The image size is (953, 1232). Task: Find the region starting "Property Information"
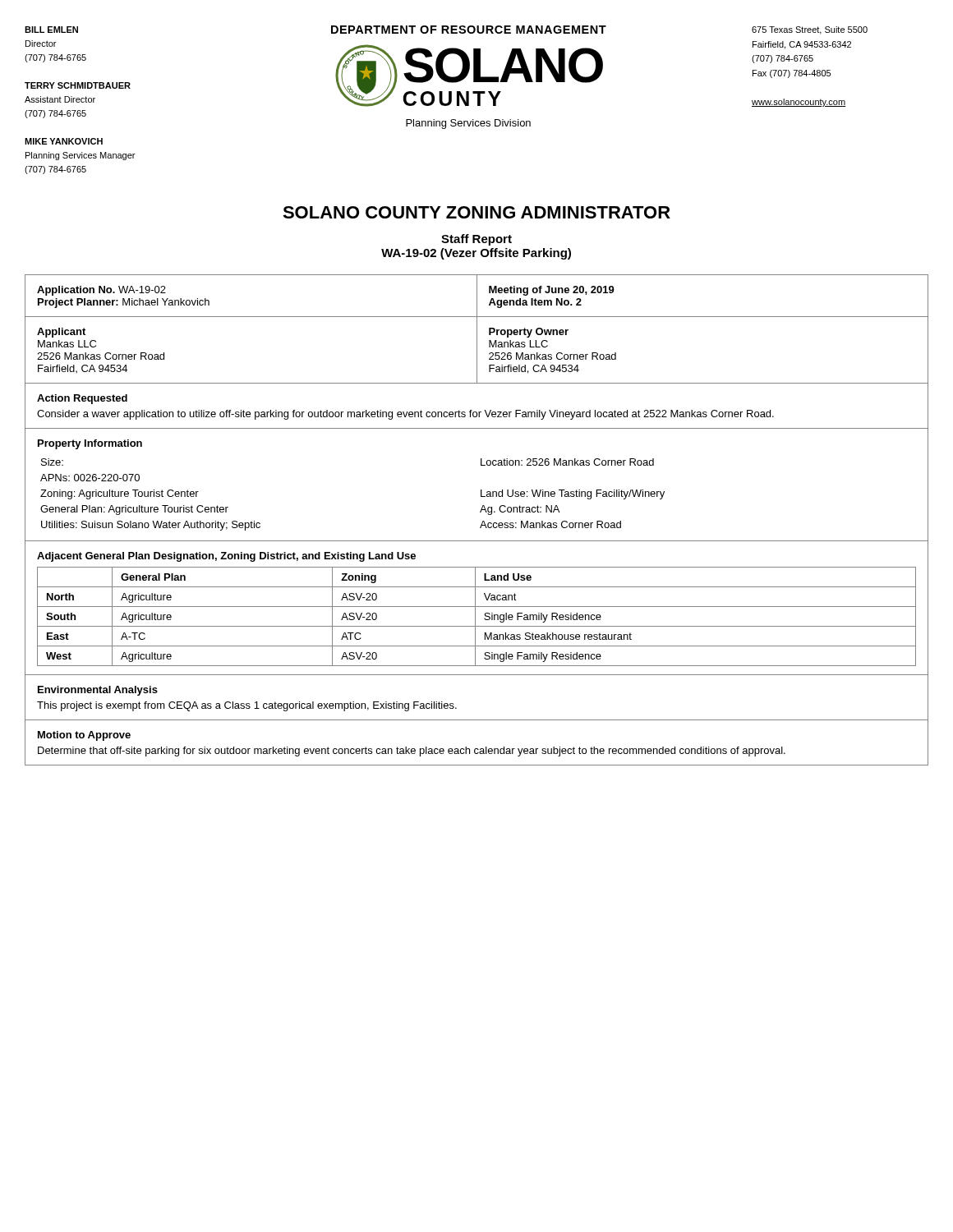[x=90, y=443]
